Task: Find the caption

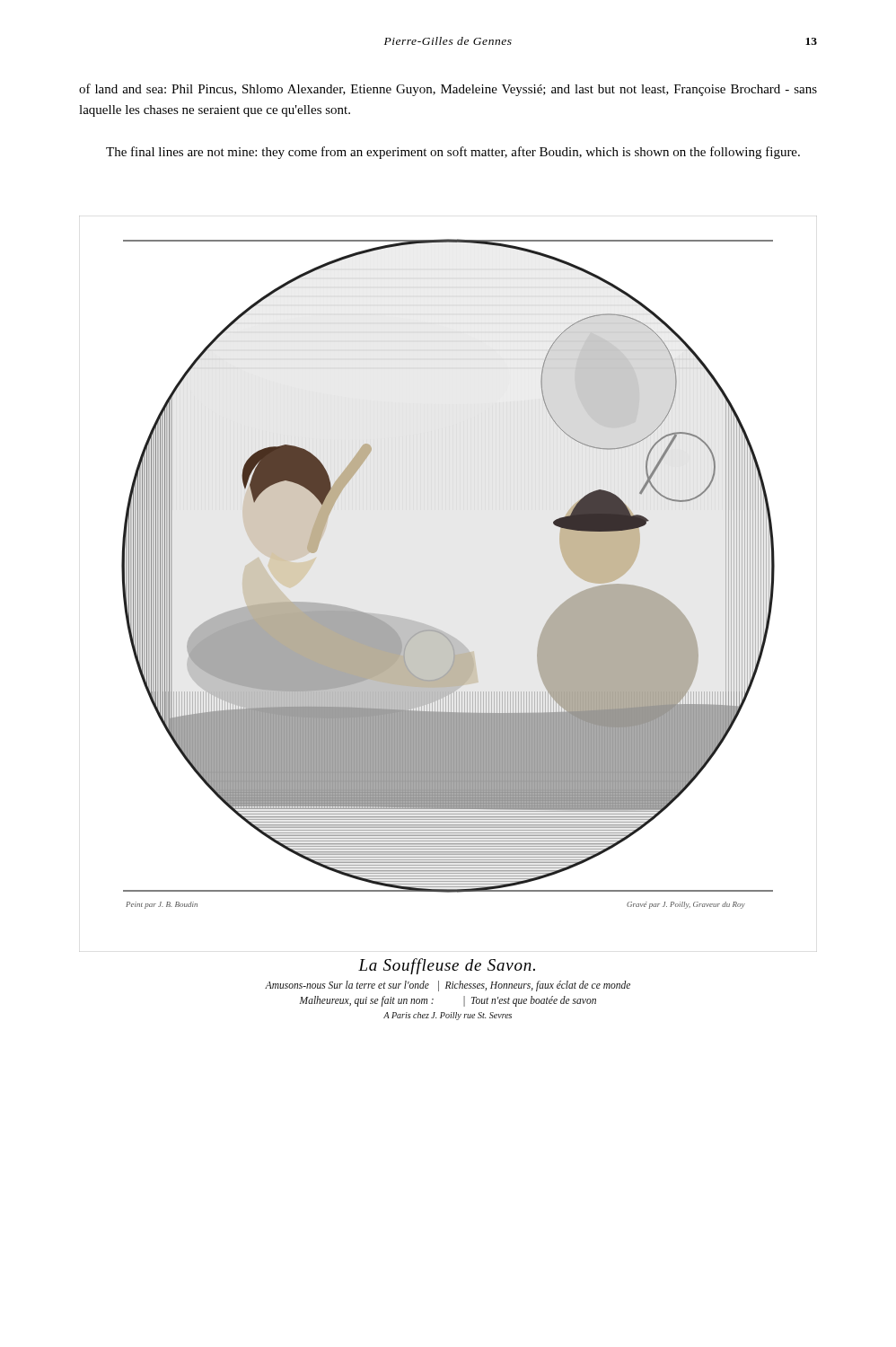Action: click(448, 989)
